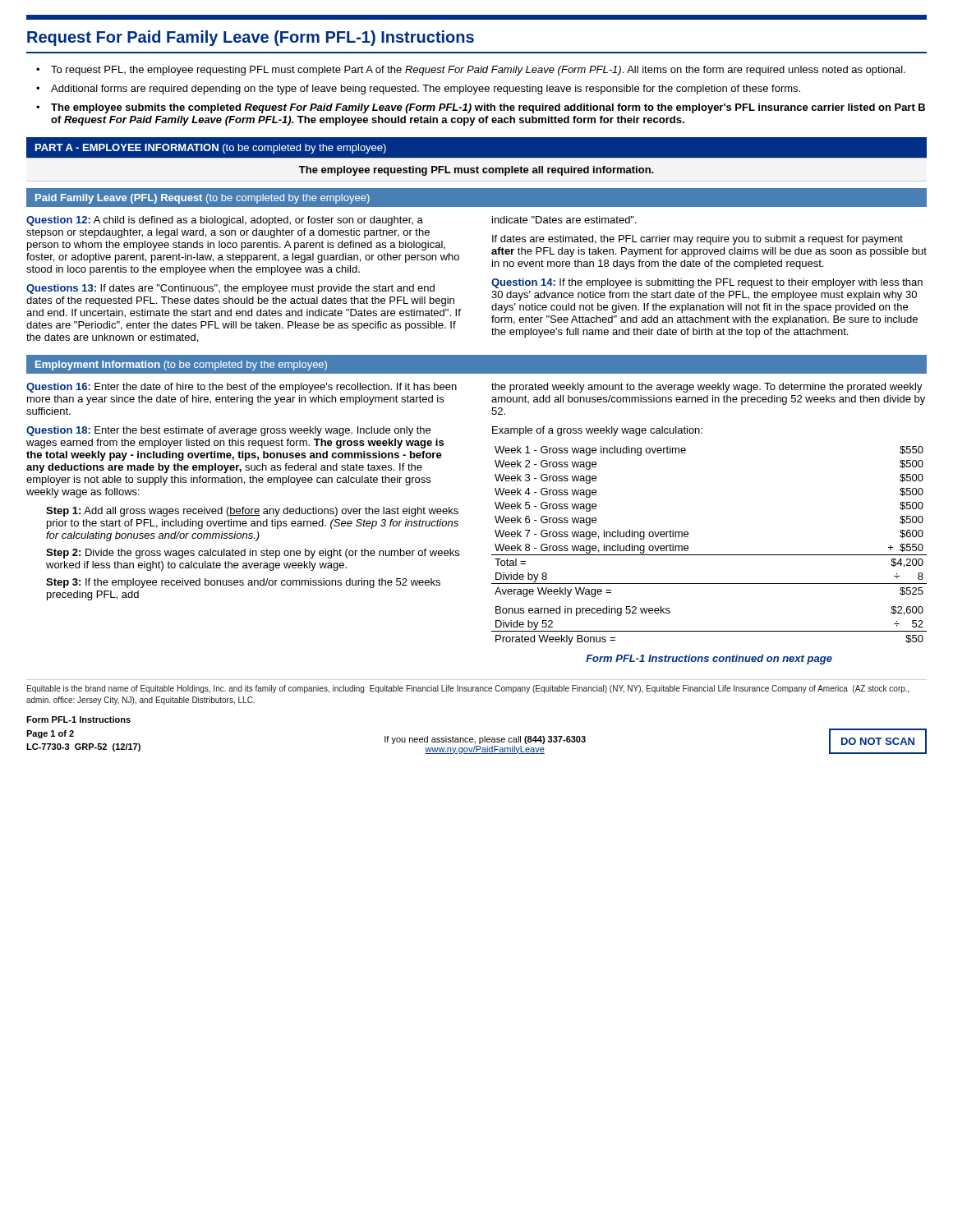Viewport: 953px width, 1232px height.
Task: Click on the text block that reads "Question 16: Enter the"
Action: (x=244, y=399)
